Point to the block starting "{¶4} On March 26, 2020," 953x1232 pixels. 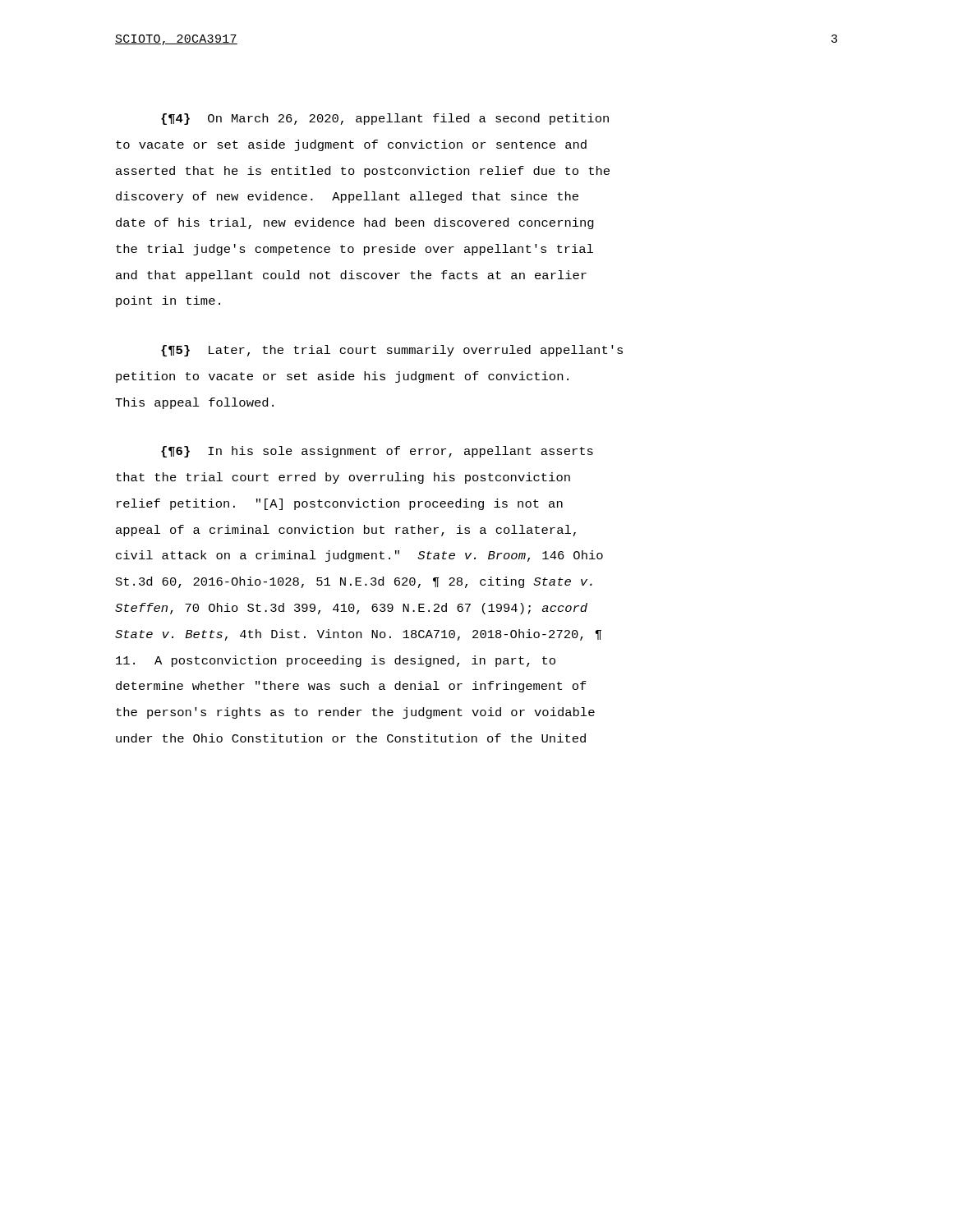pos(363,210)
